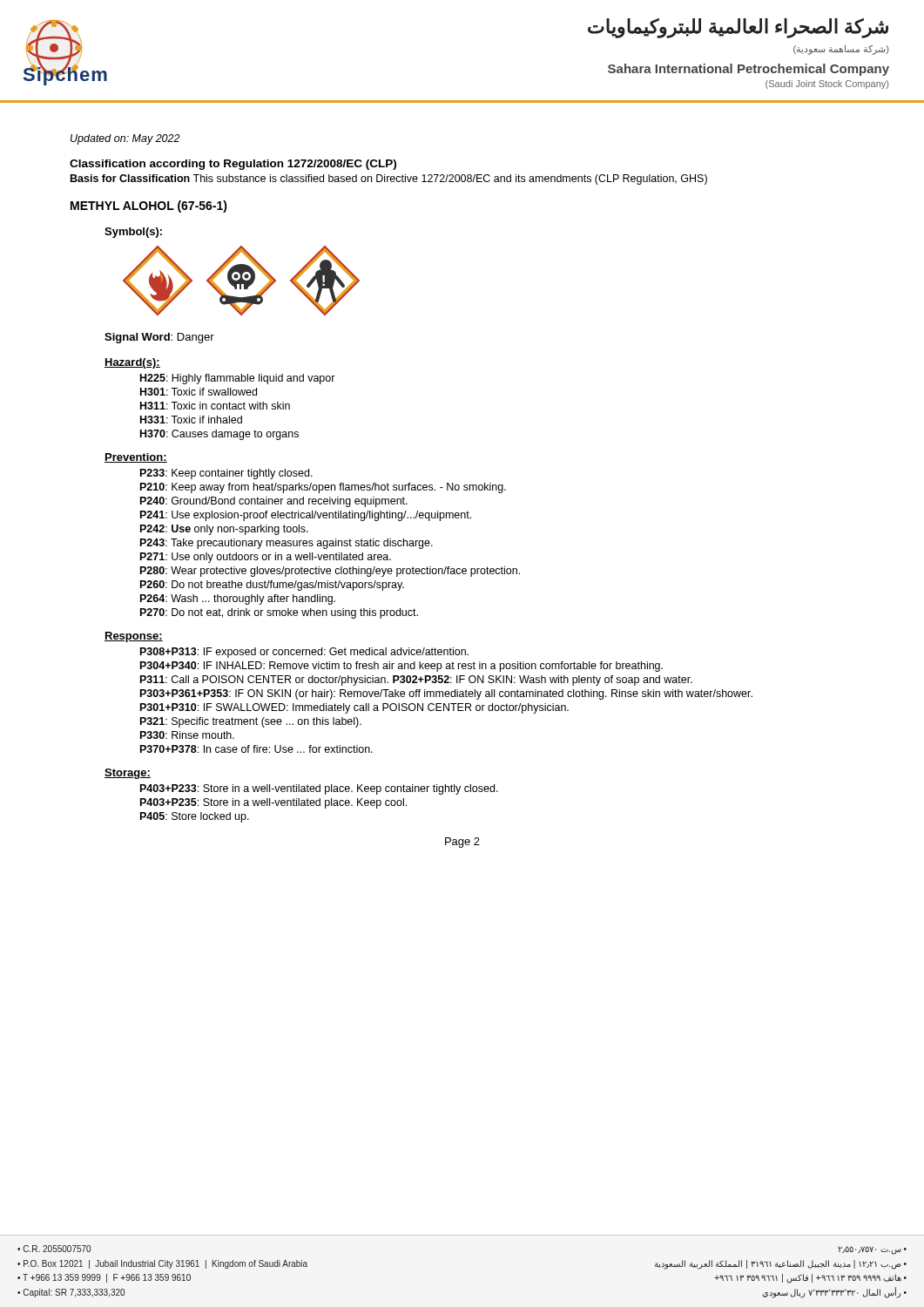Screen dimensions: 1307x924
Task: Select the list item containing "P403+P235: Store in a well-ventilated place. Keep cool."
Action: (274, 802)
